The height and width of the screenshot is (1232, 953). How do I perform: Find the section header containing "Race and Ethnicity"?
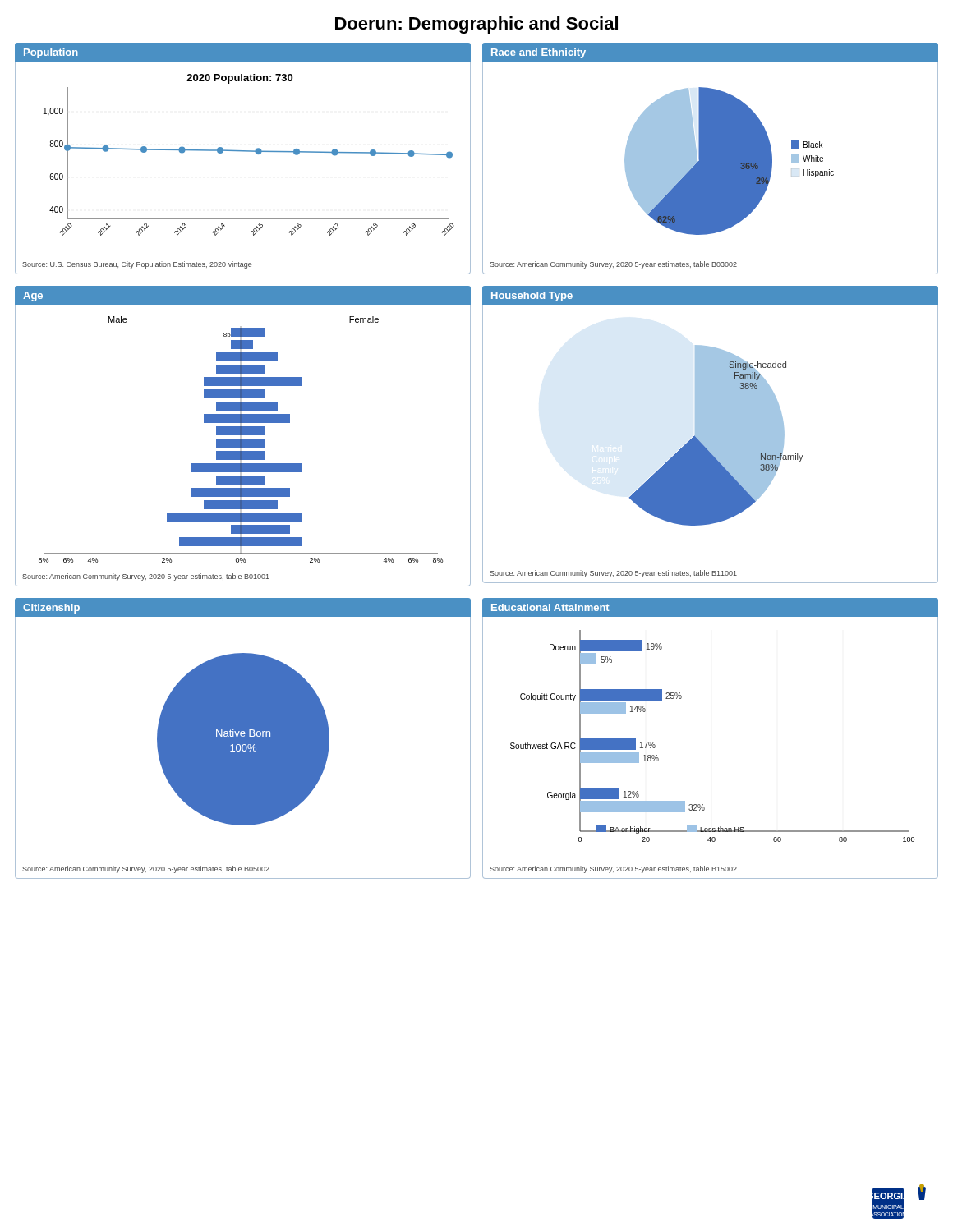(x=538, y=52)
